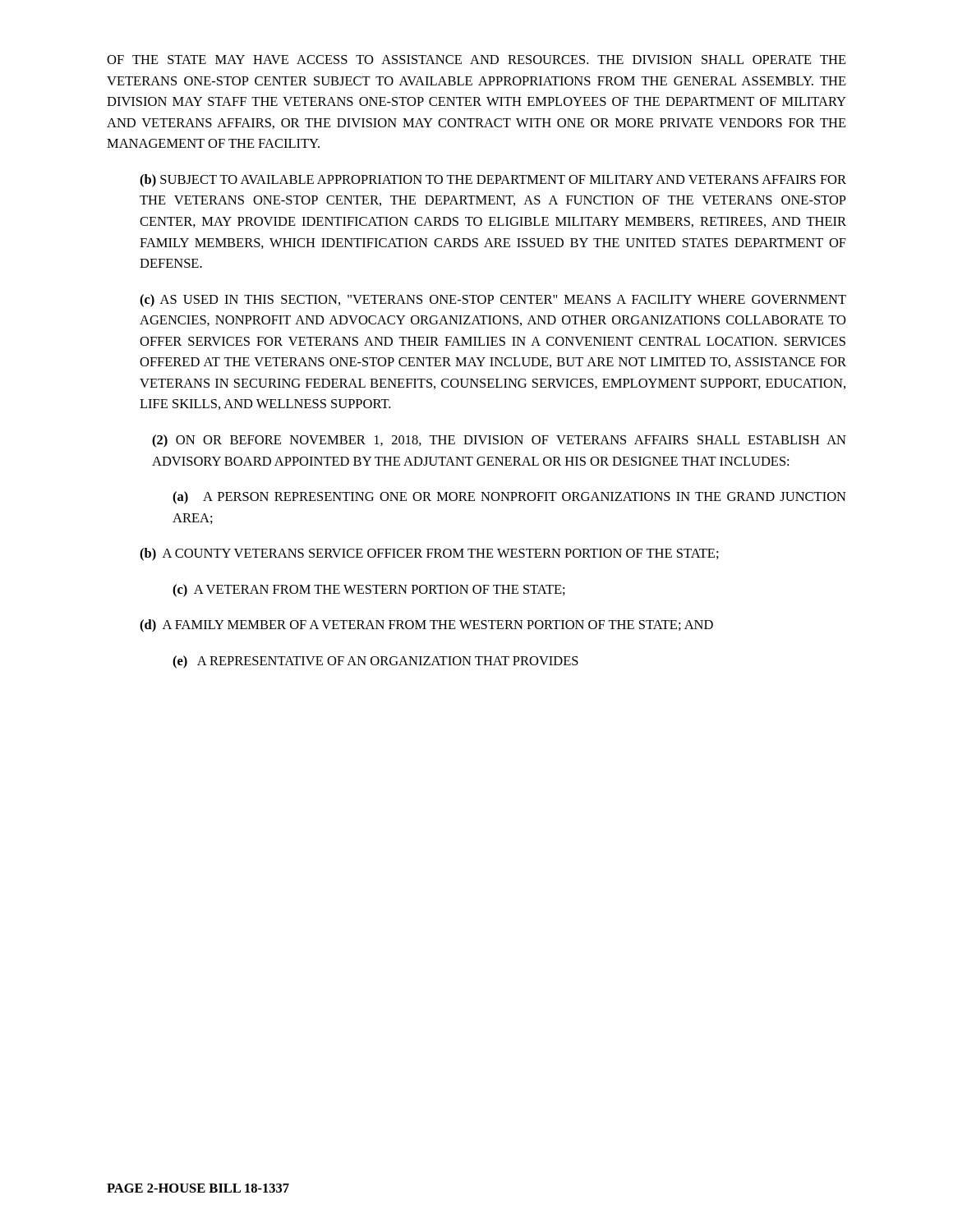Locate the text block containing "(d) A FAMILY MEMBER OF A"

[427, 625]
